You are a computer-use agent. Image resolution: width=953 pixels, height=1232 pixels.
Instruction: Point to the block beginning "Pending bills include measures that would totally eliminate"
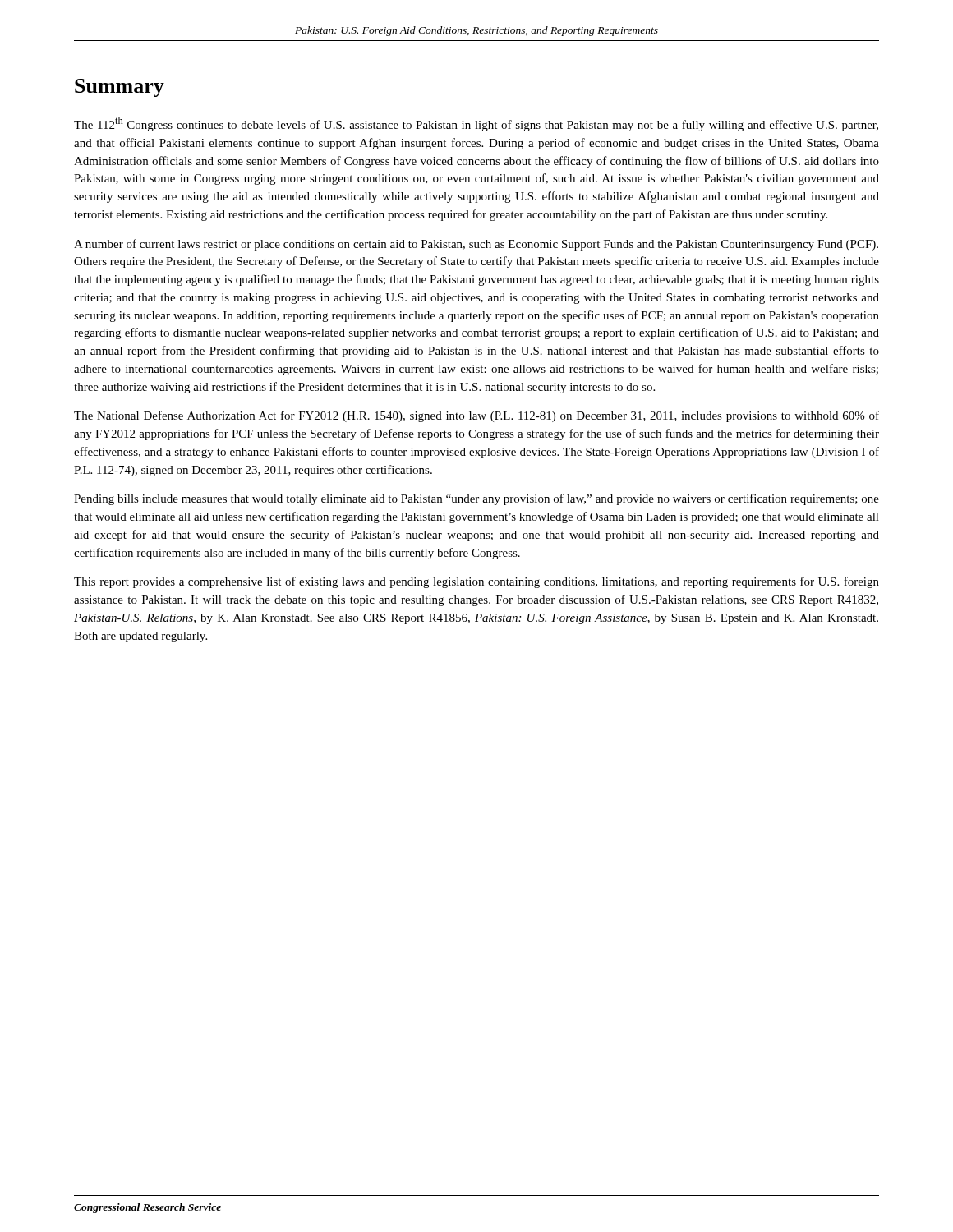[x=476, y=526]
